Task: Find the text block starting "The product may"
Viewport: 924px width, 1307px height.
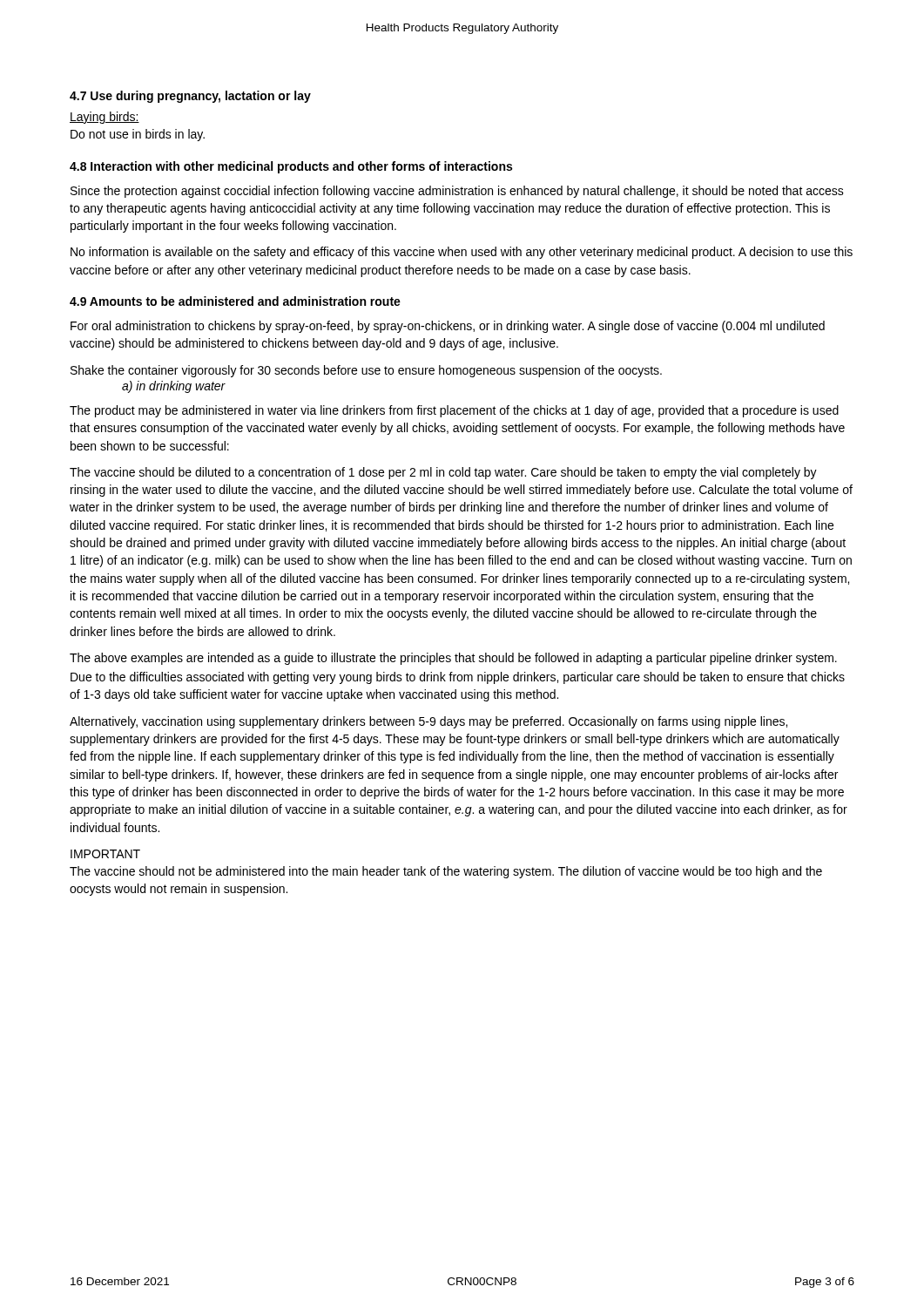Action: point(457,428)
